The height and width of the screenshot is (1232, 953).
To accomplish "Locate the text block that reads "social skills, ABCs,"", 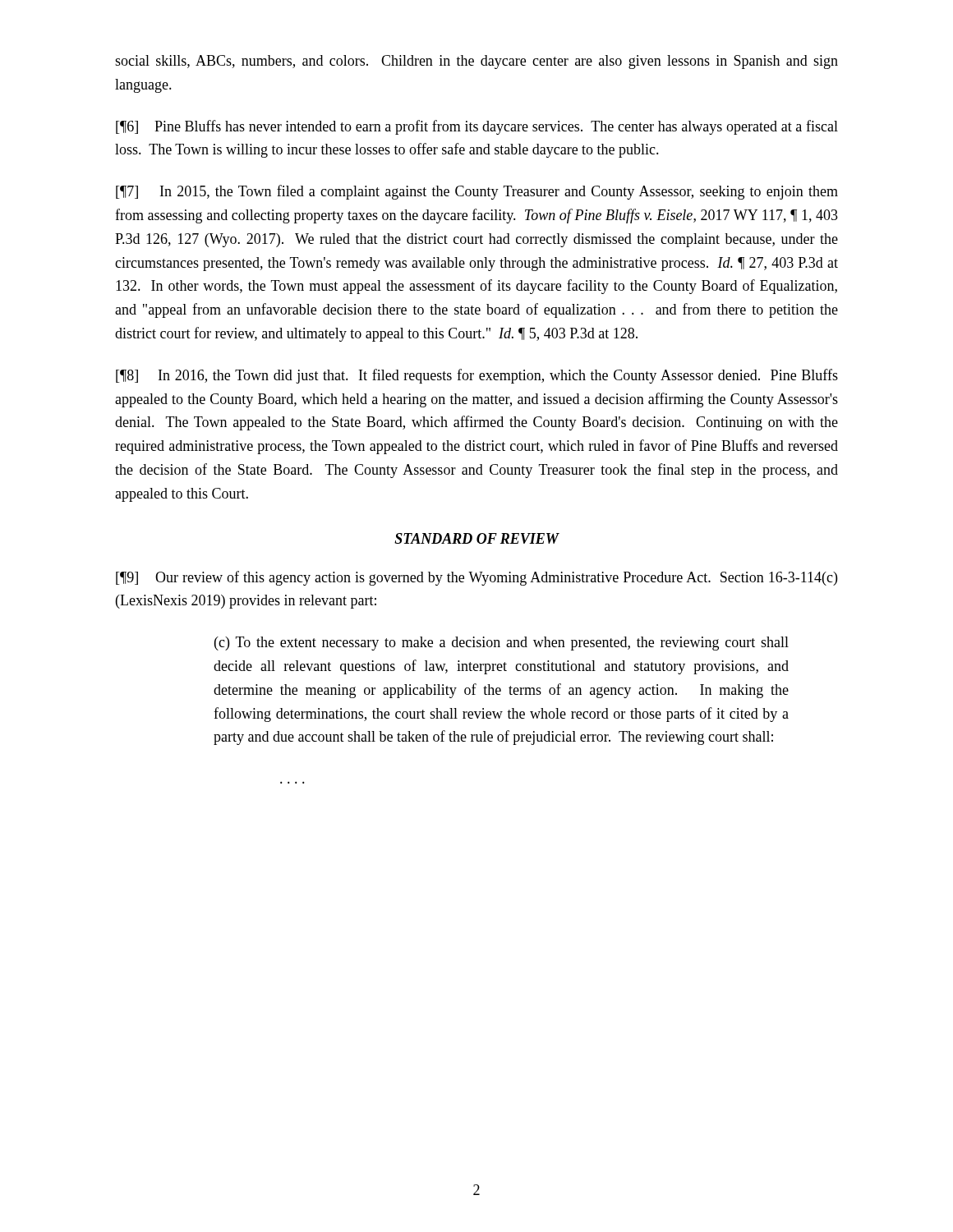I will pos(476,73).
